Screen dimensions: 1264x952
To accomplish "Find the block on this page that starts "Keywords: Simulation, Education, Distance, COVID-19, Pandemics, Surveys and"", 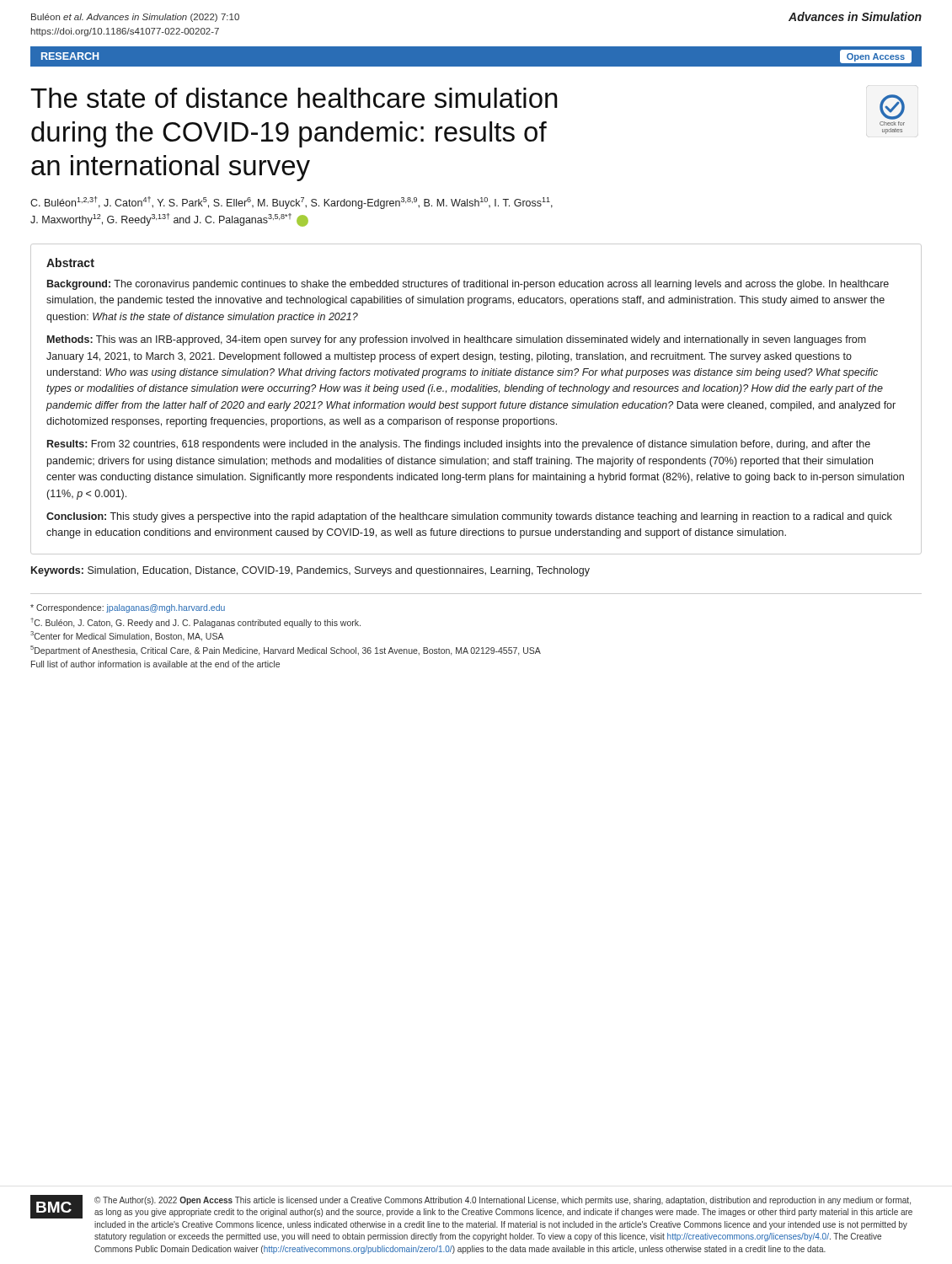I will click(x=310, y=570).
